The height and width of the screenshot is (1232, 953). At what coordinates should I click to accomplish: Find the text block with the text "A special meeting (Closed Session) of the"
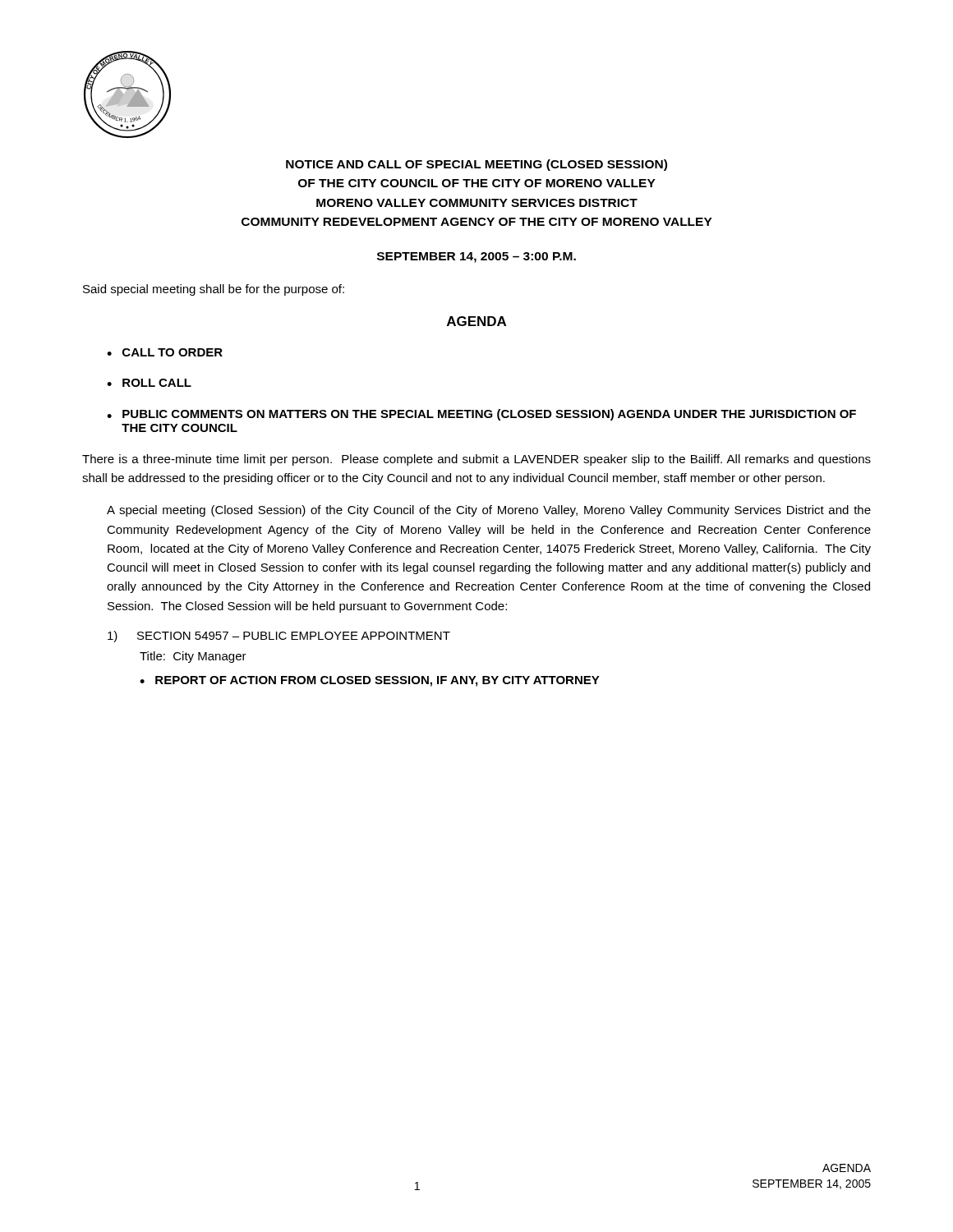click(489, 558)
